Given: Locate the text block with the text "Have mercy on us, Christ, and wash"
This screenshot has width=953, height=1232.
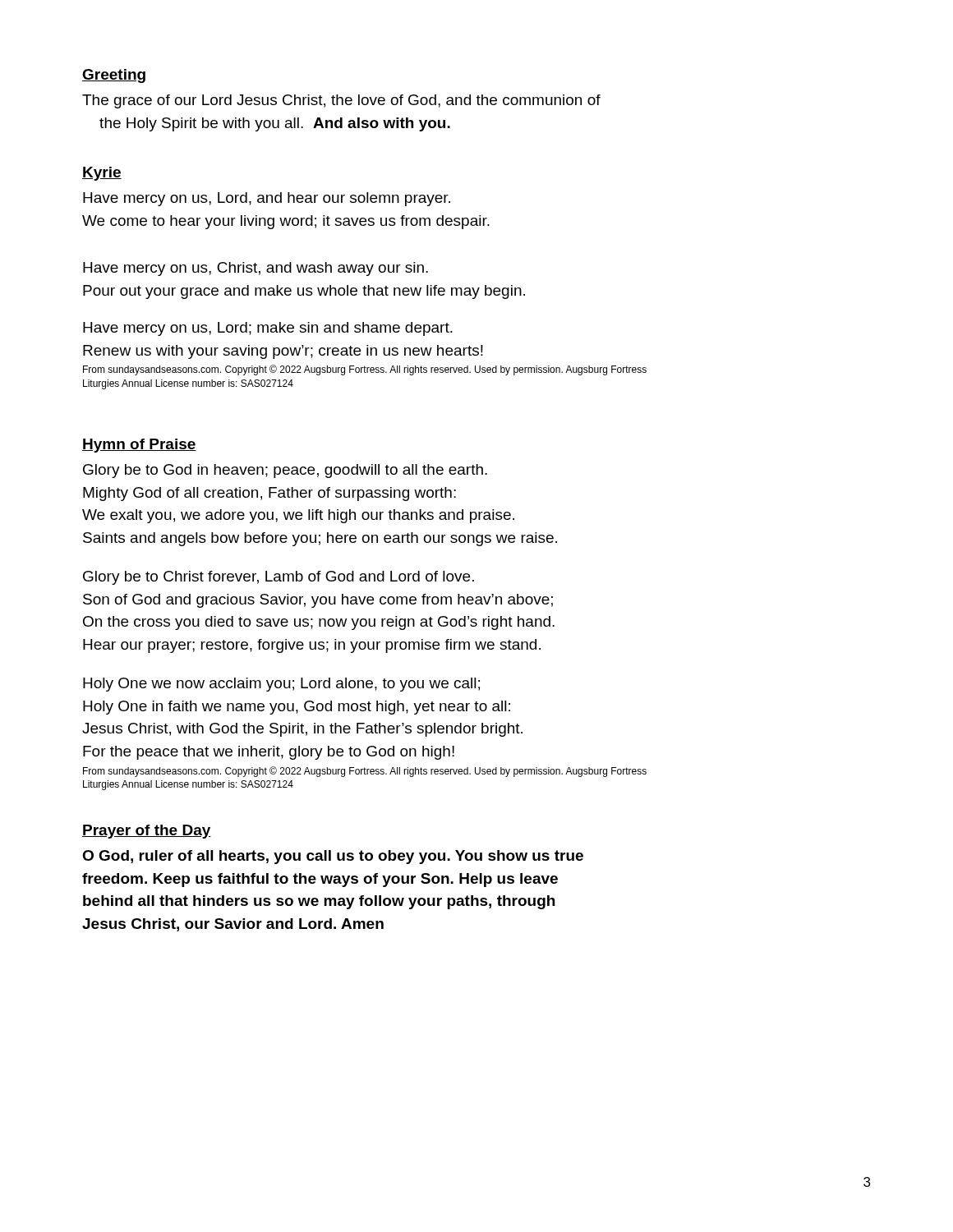Looking at the screenshot, I should click(304, 279).
